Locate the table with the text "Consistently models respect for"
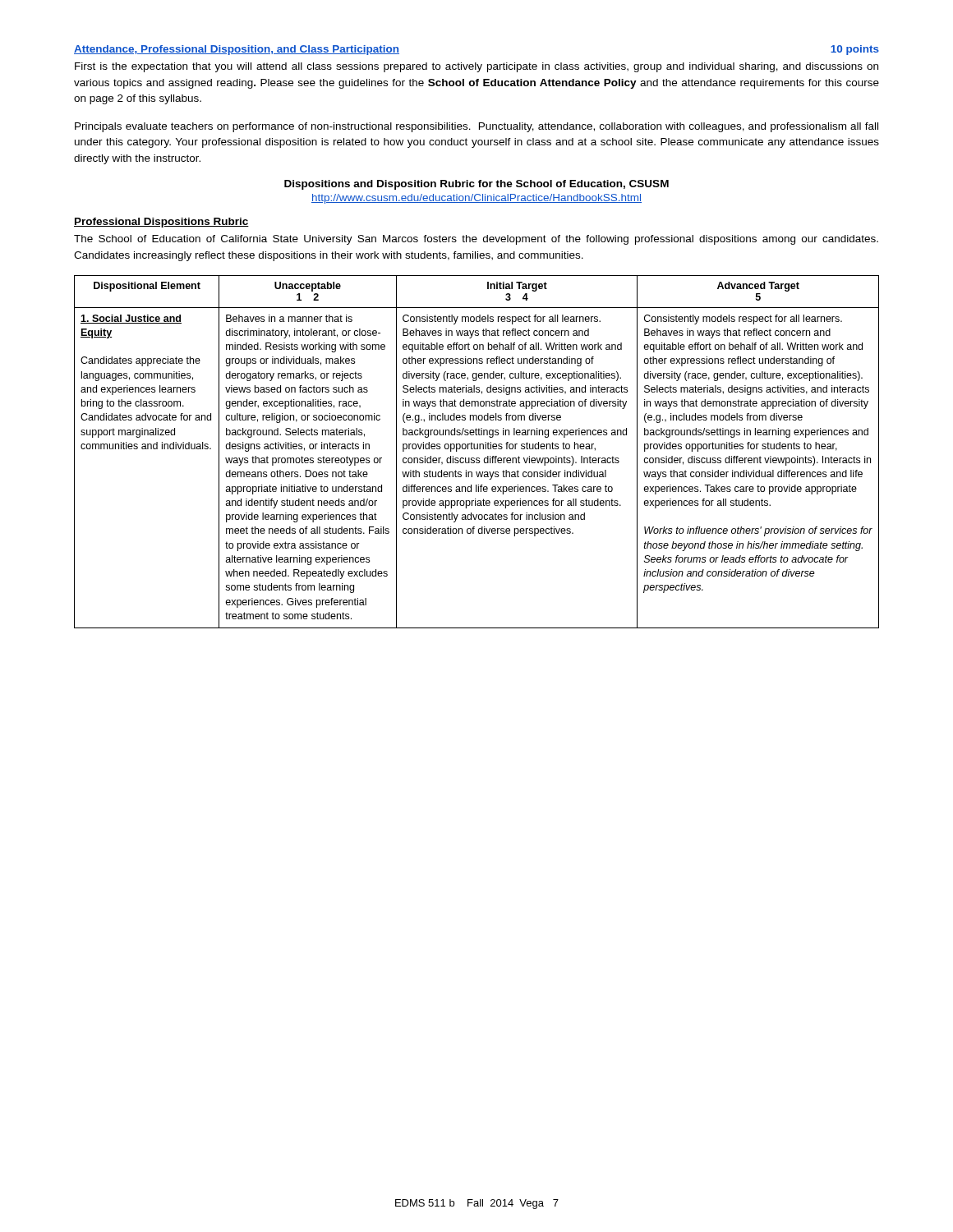The image size is (953, 1232). tap(476, 452)
